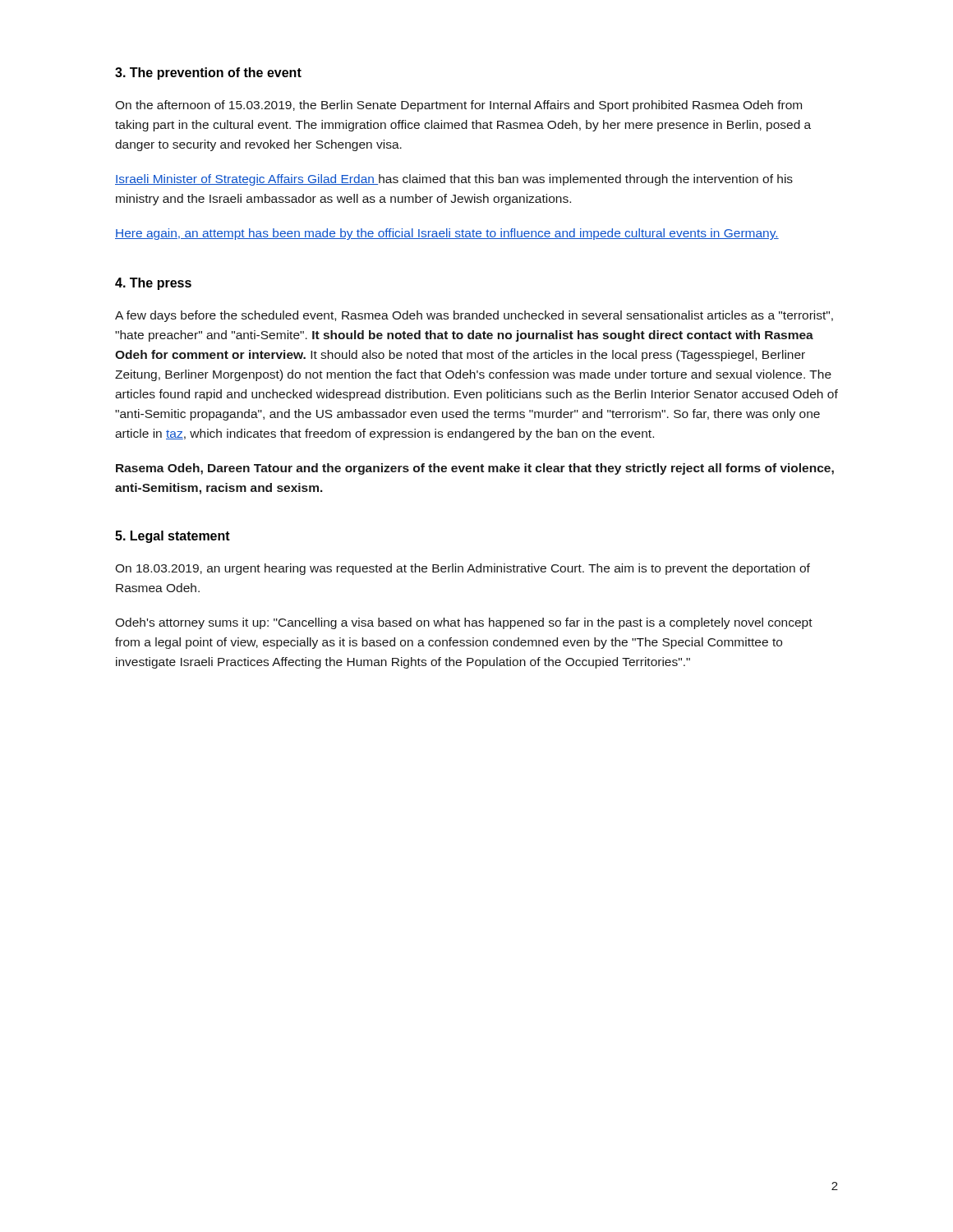Locate the text block that reads "Odeh's attorney sums it"
This screenshot has width=953, height=1232.
(x=464, y=642)
